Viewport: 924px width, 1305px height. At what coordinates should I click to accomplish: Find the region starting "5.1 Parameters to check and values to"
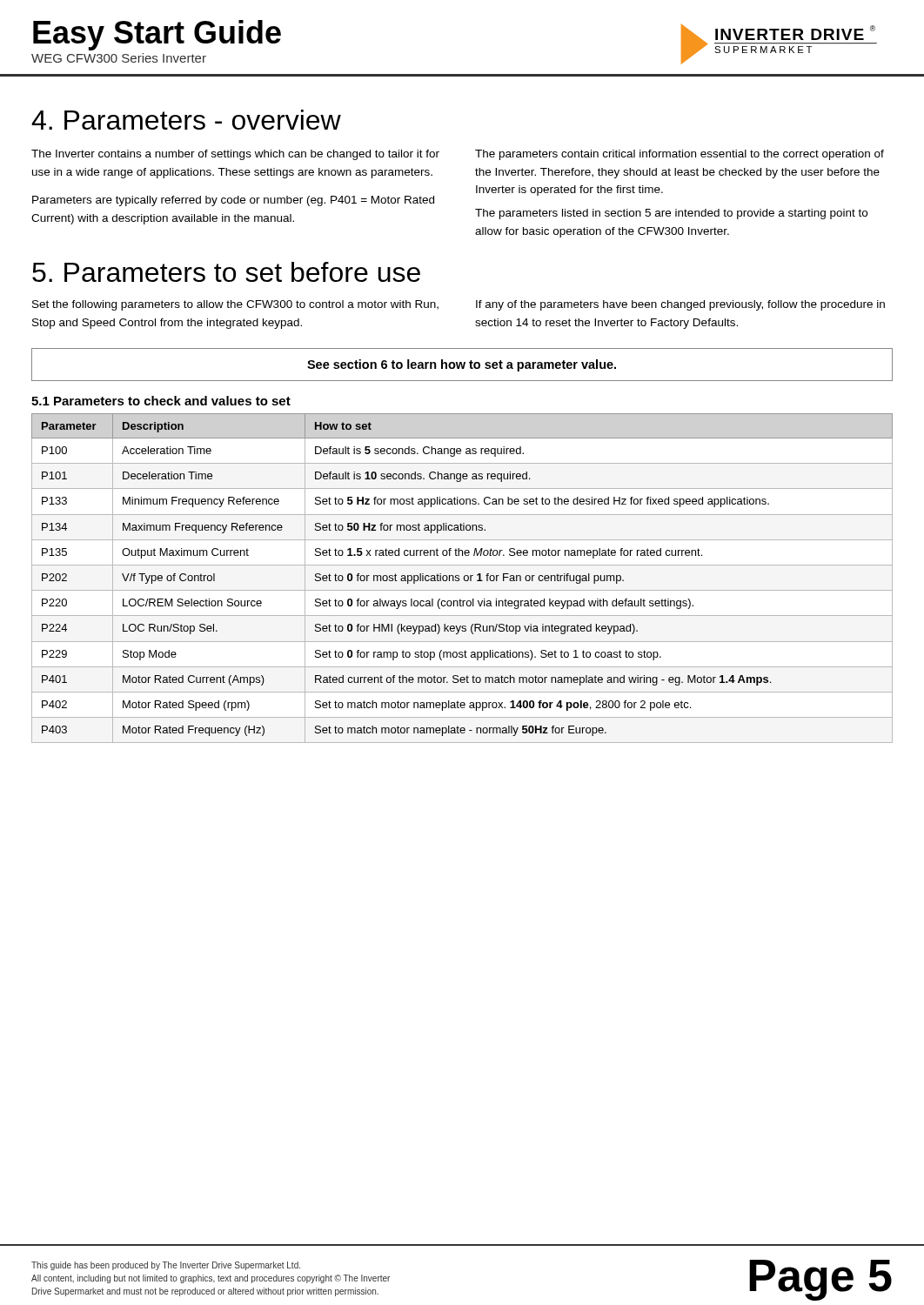[x=161, y=401]
